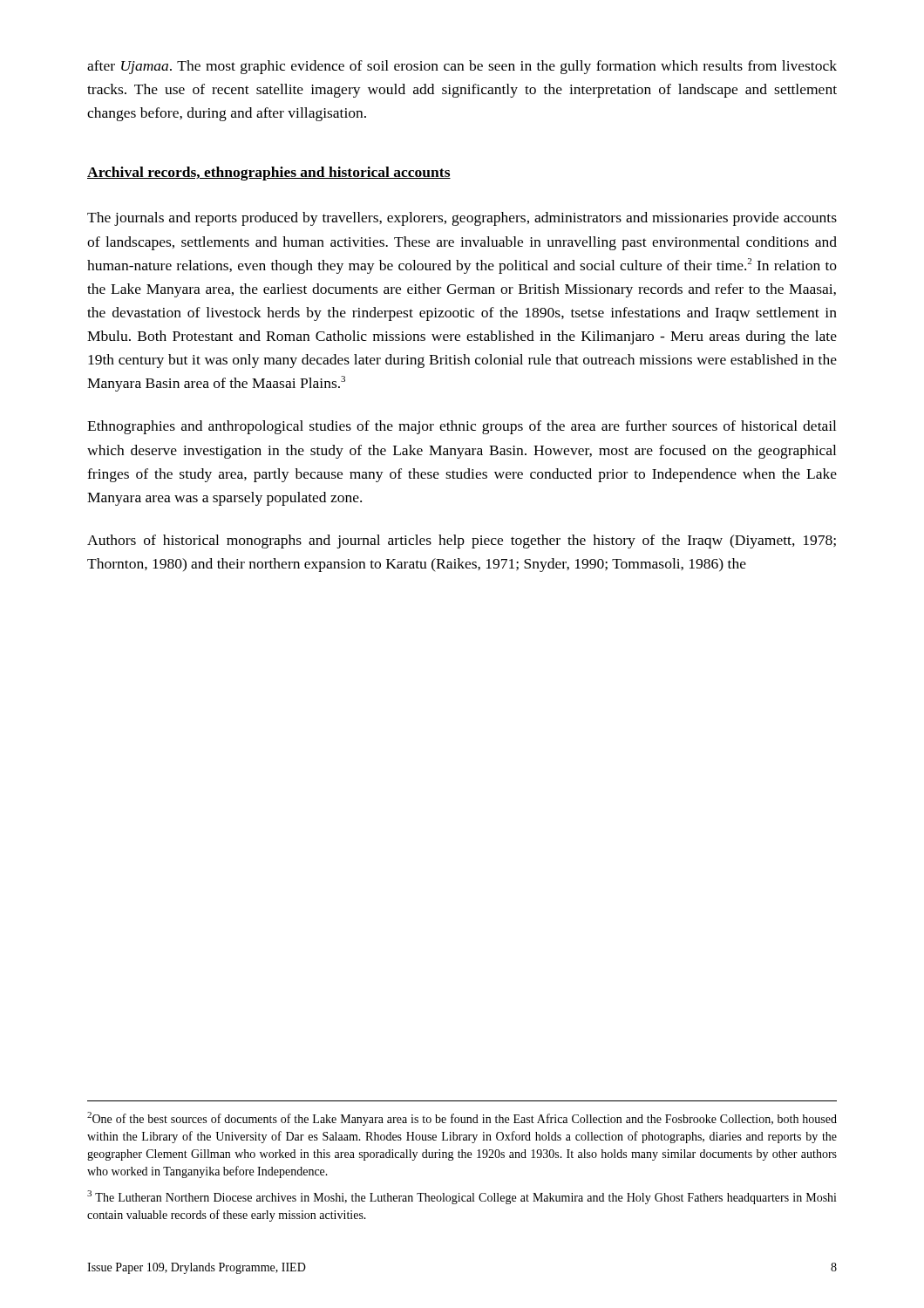Point to the block beginning "Ethnographies and anthropological studies of the major"
The image size is (924, 1308).
coord(462,462)
